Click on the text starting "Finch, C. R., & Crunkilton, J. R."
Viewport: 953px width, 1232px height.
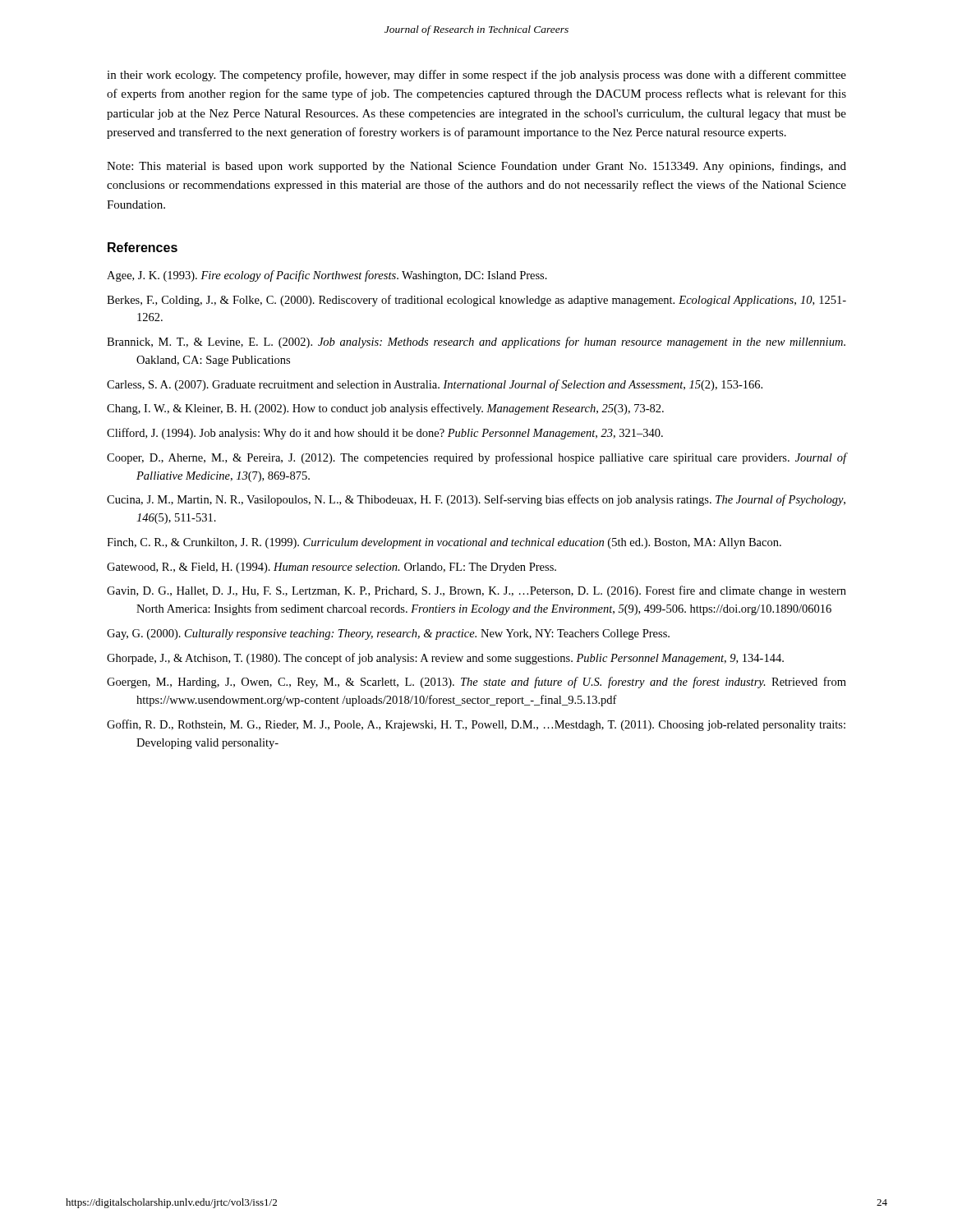[444, 542]
